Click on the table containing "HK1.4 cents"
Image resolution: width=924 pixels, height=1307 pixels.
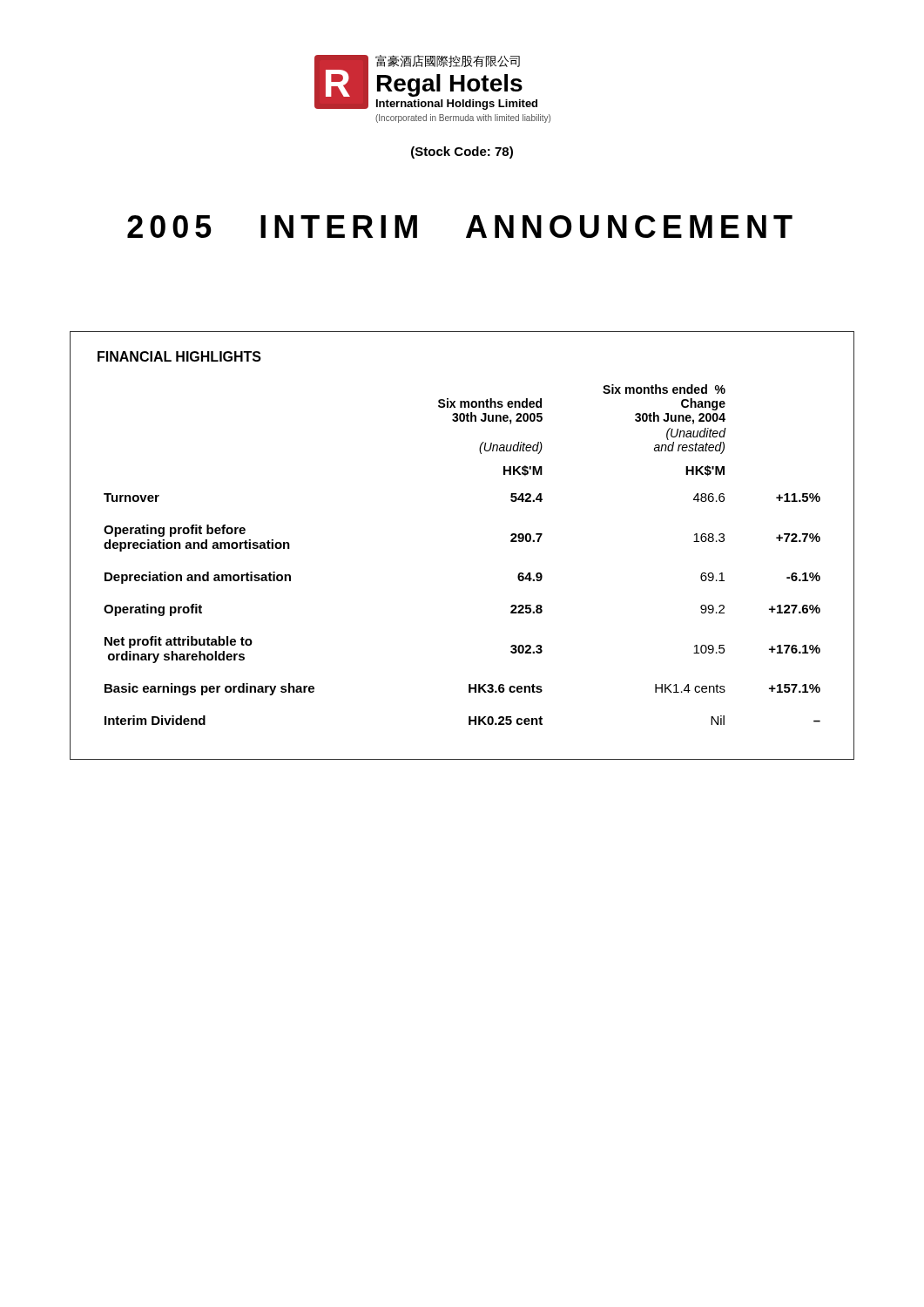pyautogui.click(x=462, y=558)
